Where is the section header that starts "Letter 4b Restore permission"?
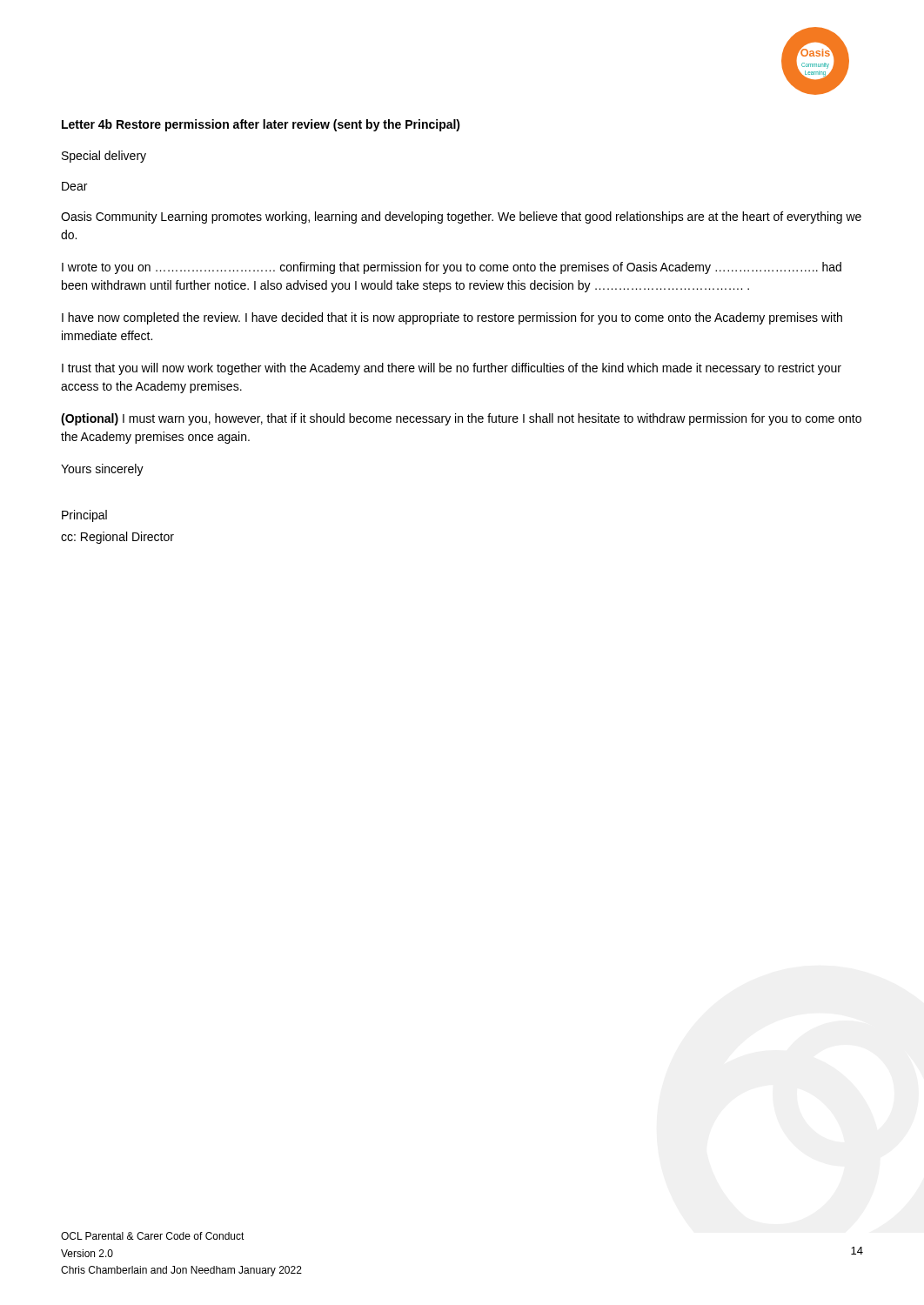 coord(261,124)
